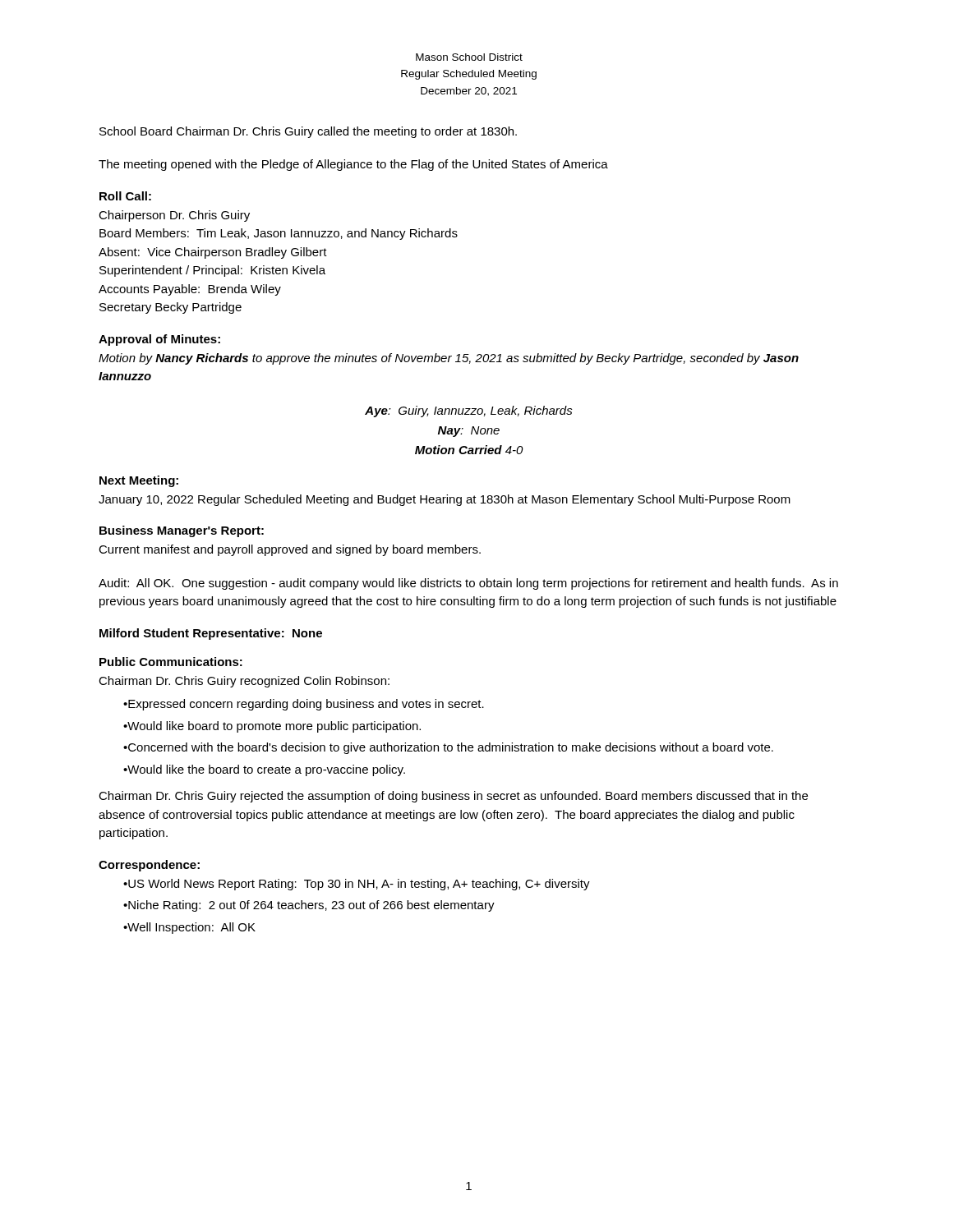Locate the list item that says "• Niche Rating: 2"

click(296, 906)
